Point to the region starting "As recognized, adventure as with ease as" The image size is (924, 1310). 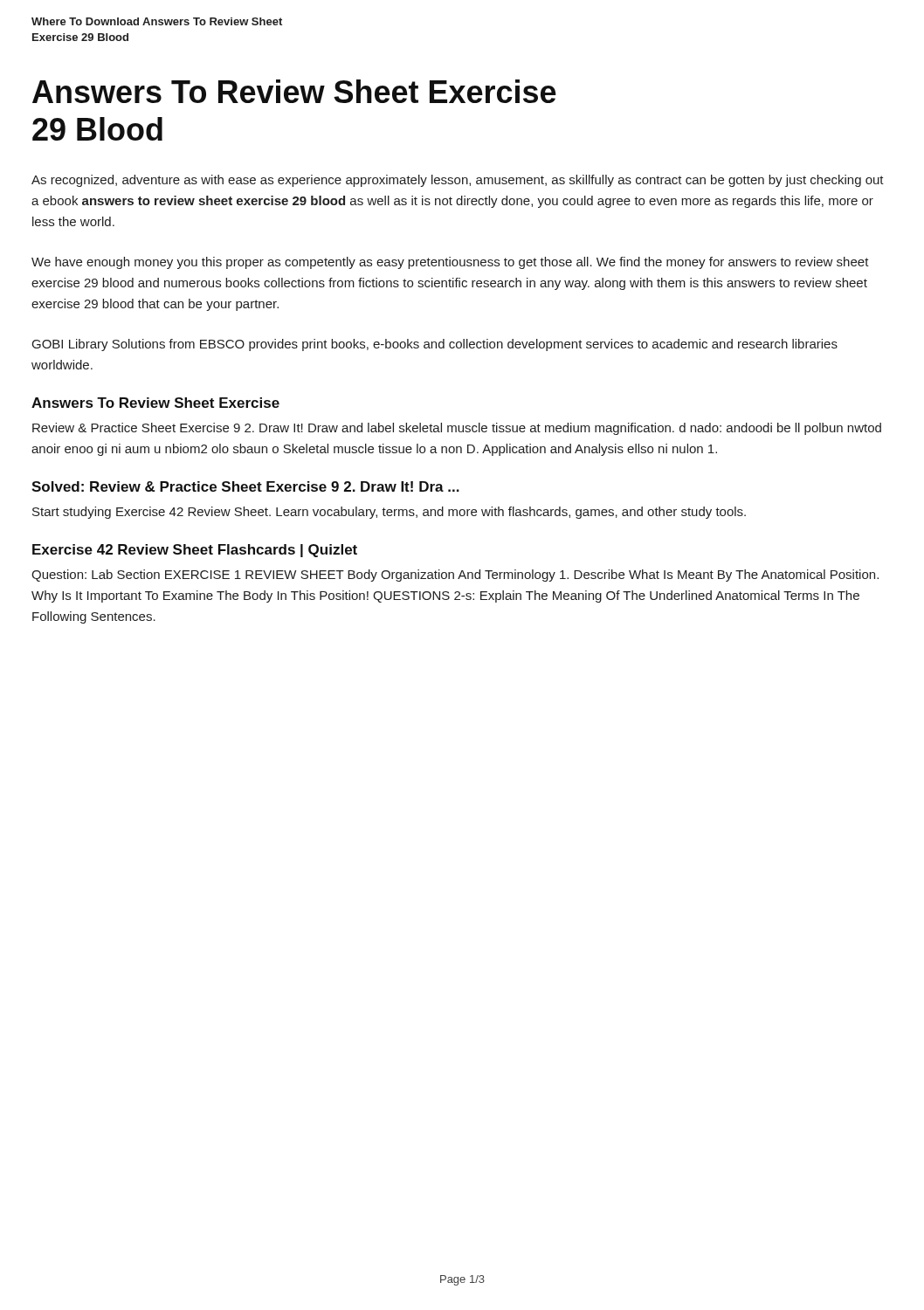pos(462,201)
